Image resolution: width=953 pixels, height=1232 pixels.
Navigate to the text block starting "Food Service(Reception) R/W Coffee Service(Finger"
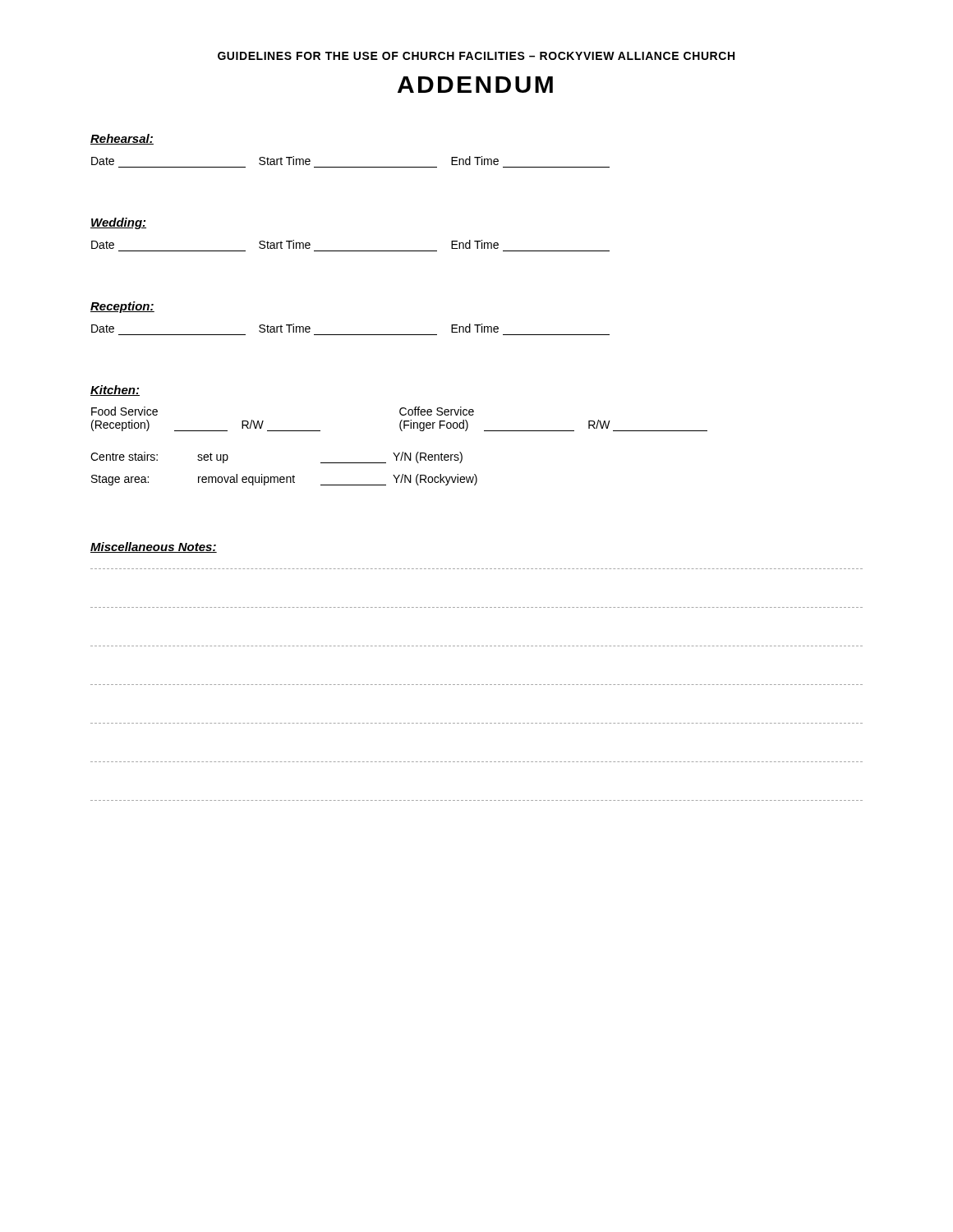point(476,418)
